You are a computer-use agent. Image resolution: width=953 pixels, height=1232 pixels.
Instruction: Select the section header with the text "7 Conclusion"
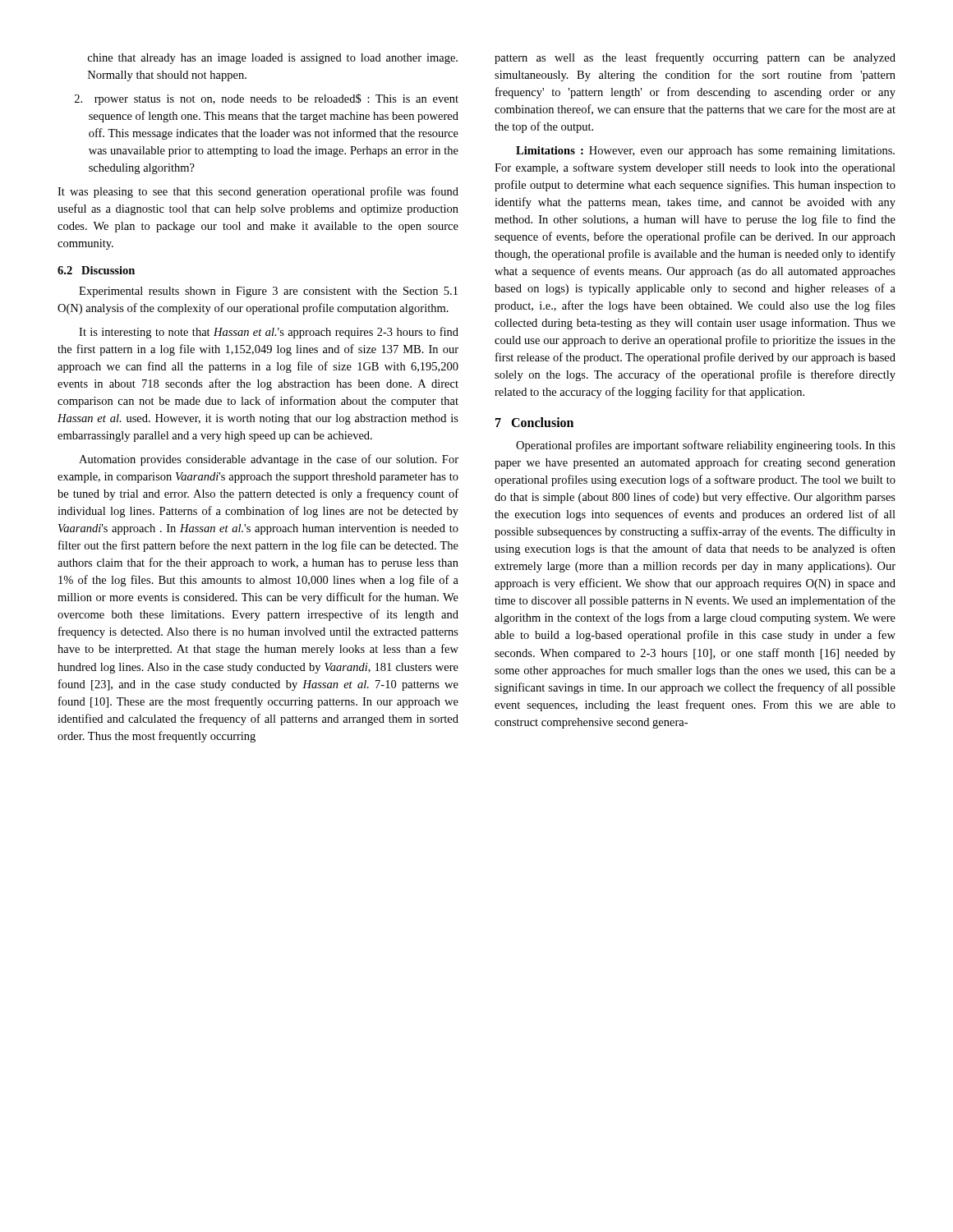pyautogui.click(x=534, y=422)
